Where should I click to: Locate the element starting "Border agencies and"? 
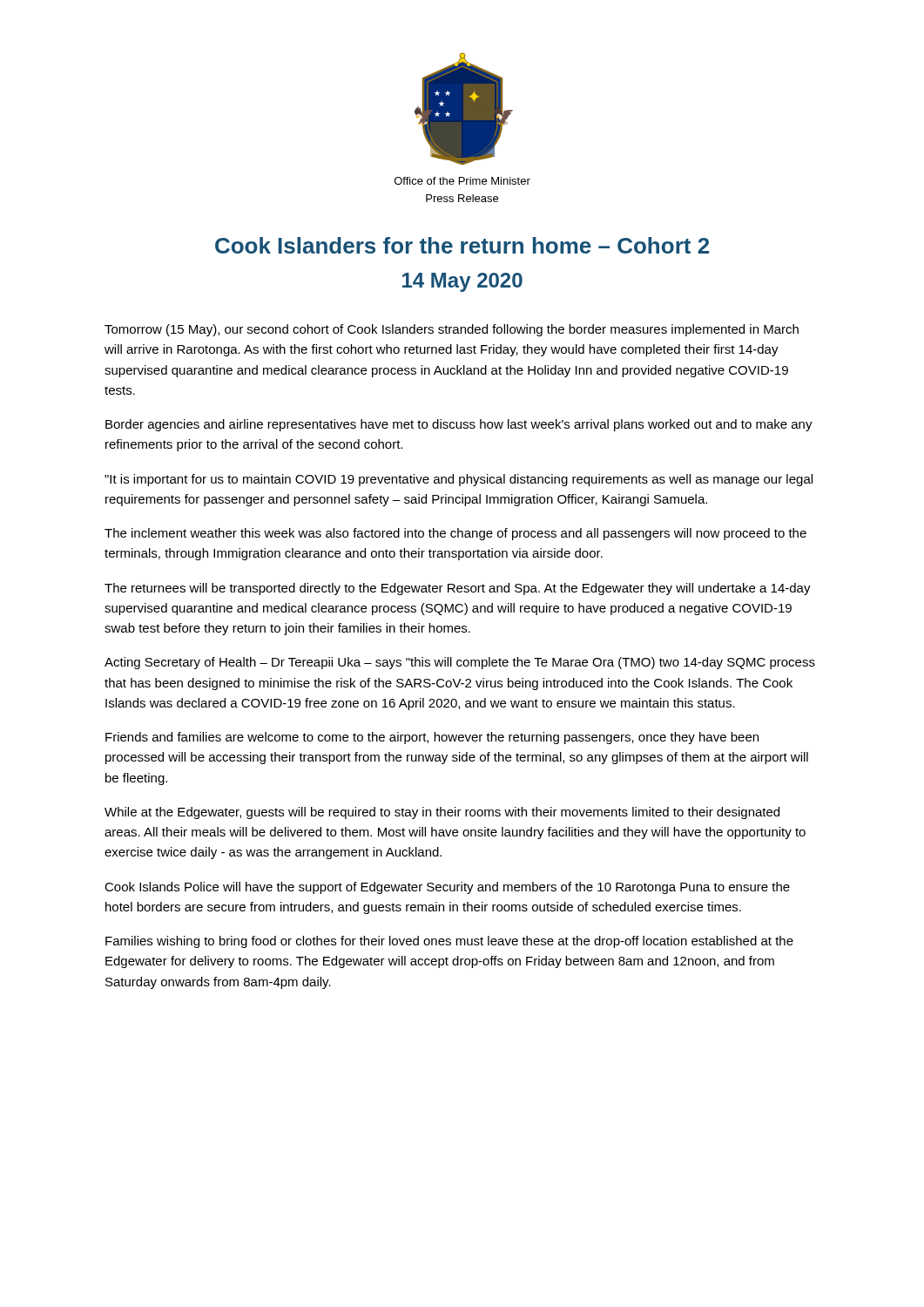(458, 434)
